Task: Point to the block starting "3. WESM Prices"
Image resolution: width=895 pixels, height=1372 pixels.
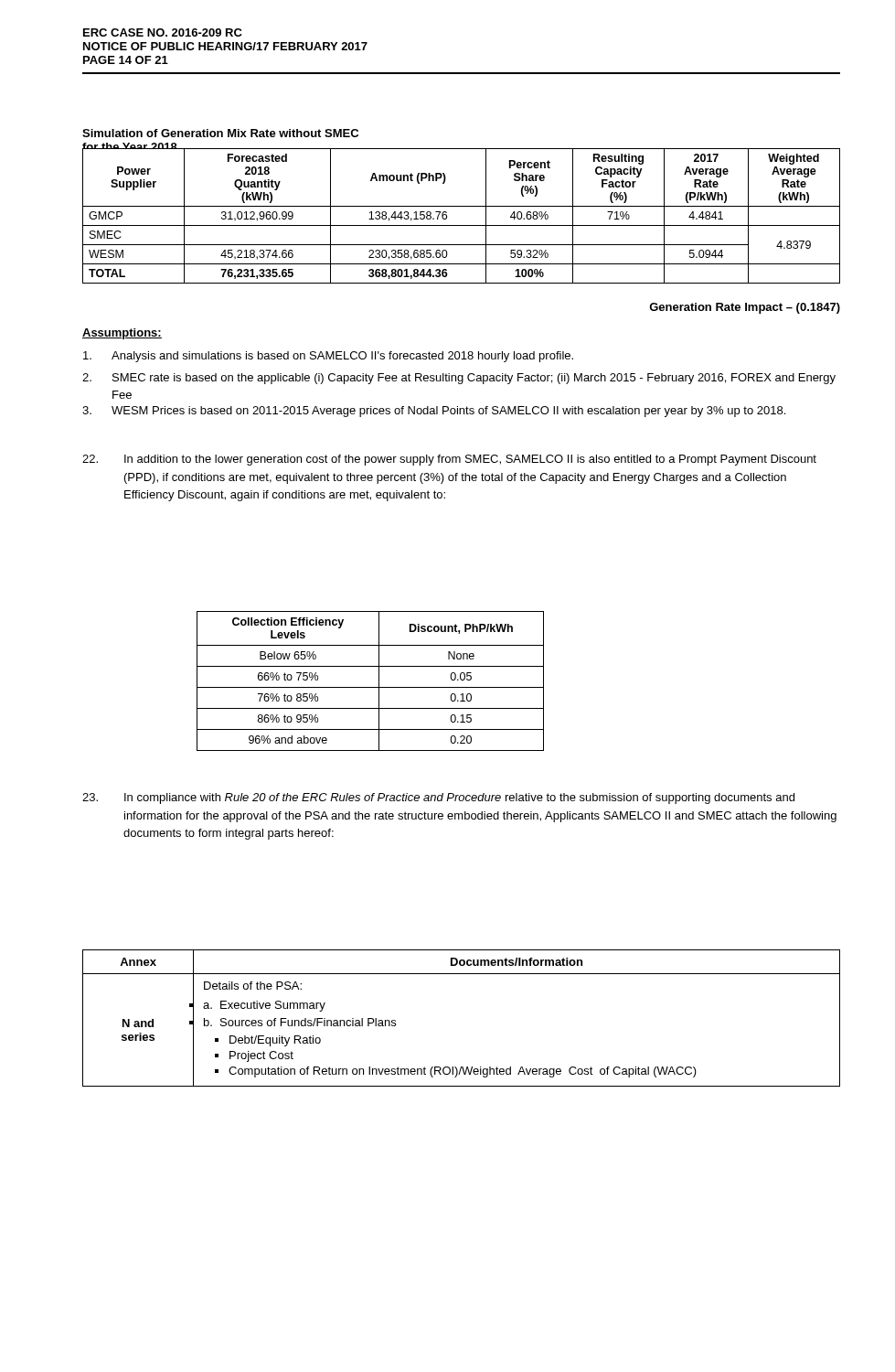Action: coord(434,411)
